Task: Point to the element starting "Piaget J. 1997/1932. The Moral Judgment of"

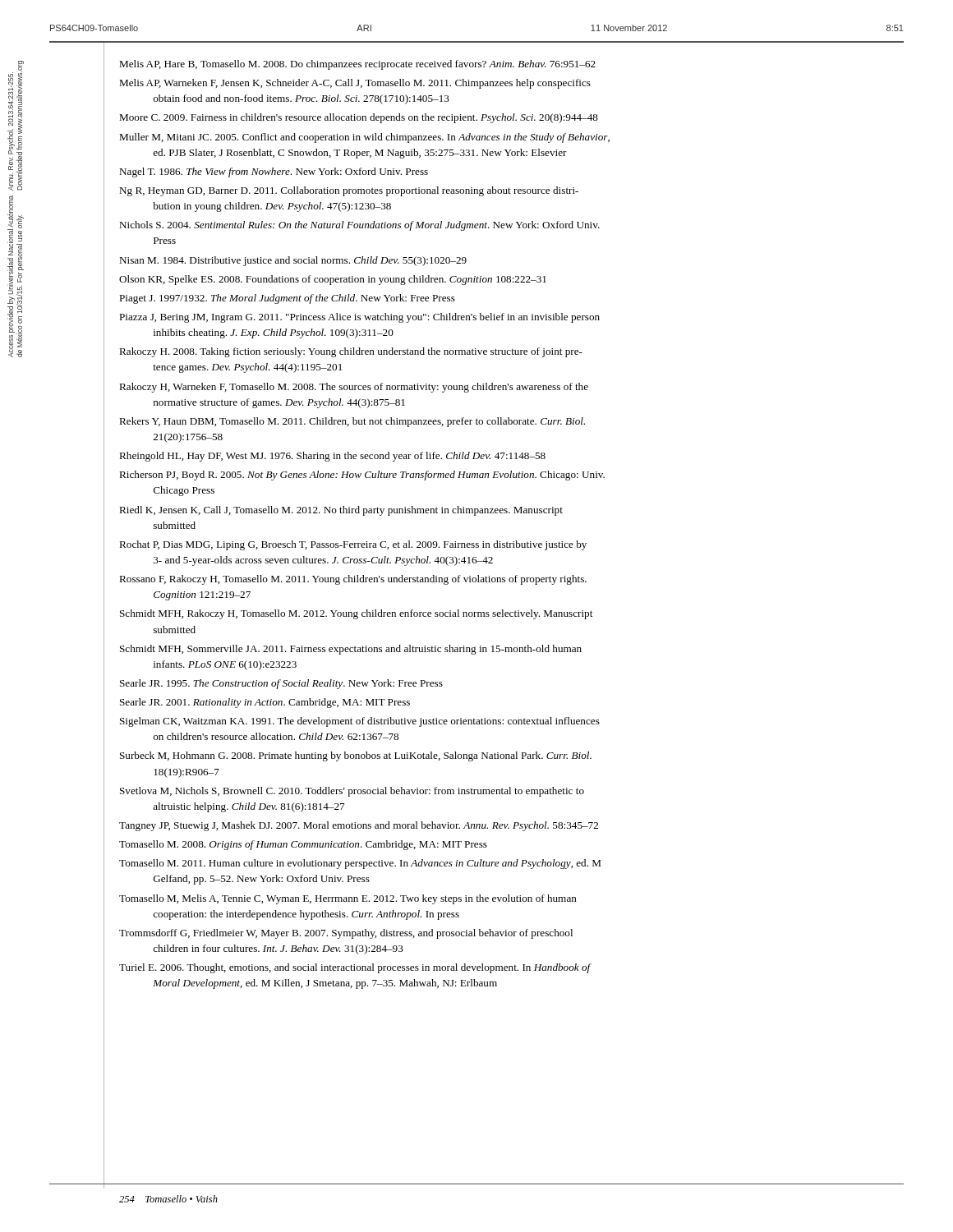Action: [x=287, y=298]
